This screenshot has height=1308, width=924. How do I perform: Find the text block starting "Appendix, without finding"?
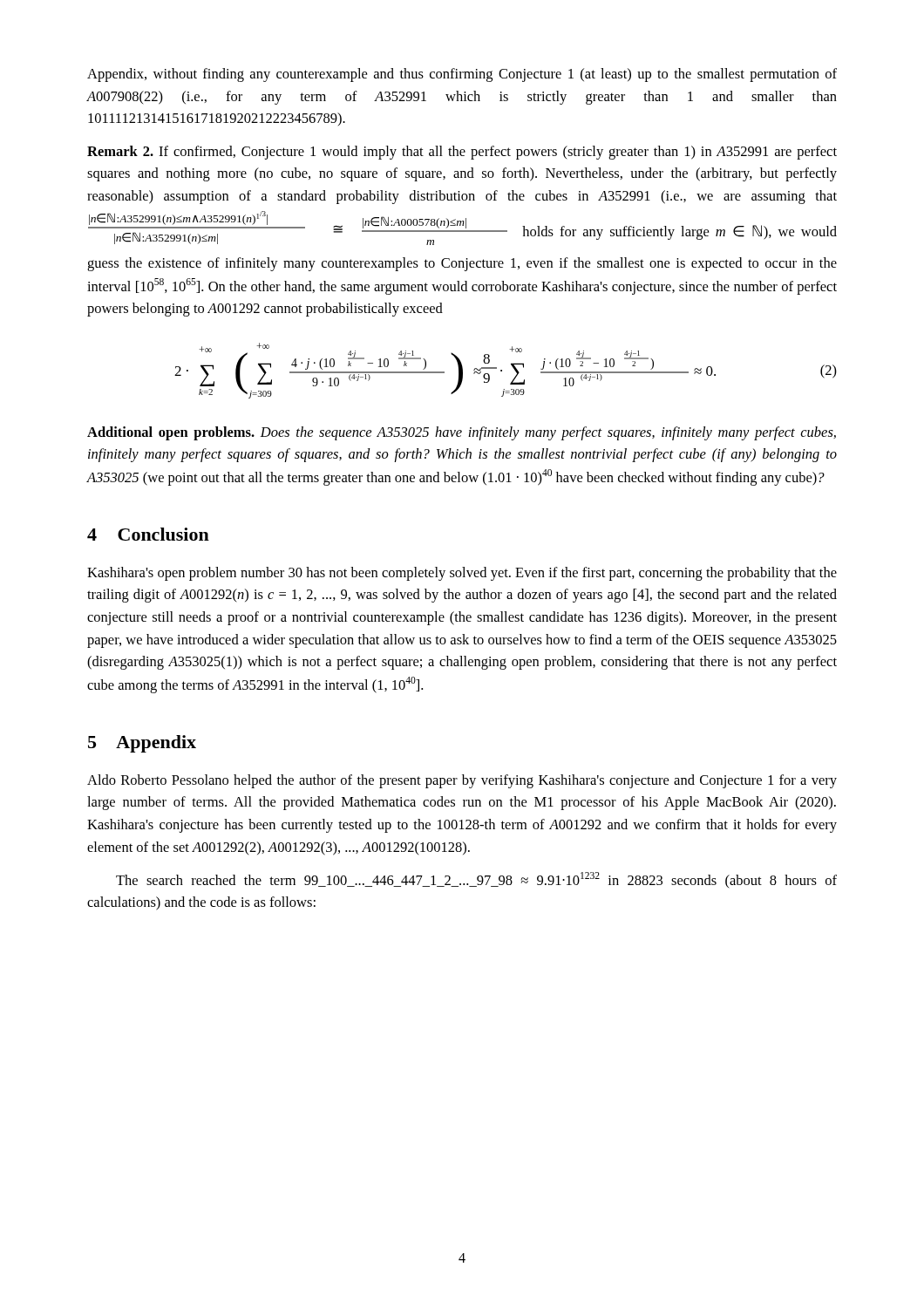tap(462, 96)
